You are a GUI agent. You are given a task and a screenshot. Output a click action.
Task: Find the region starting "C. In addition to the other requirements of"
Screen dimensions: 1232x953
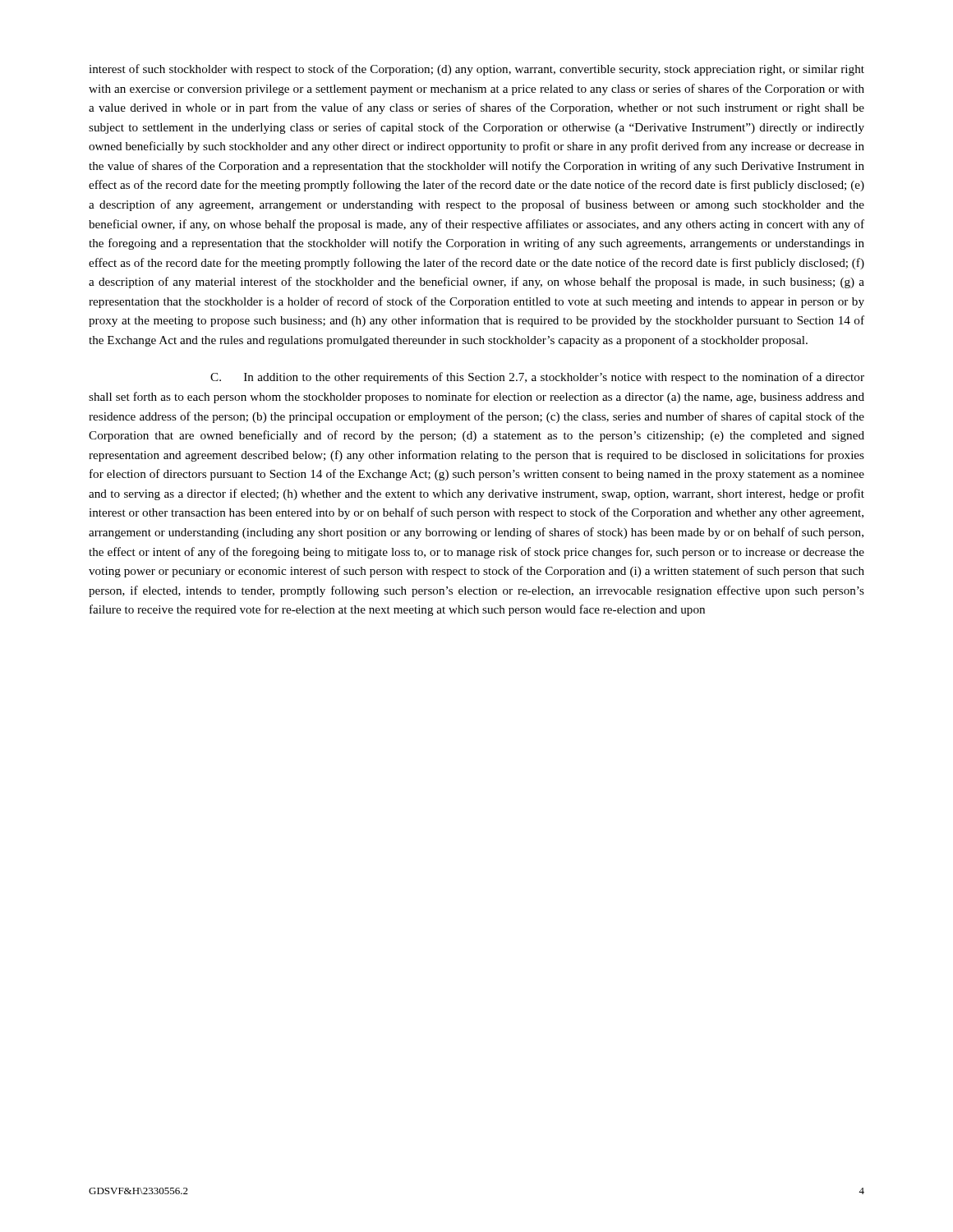[476, 493]
